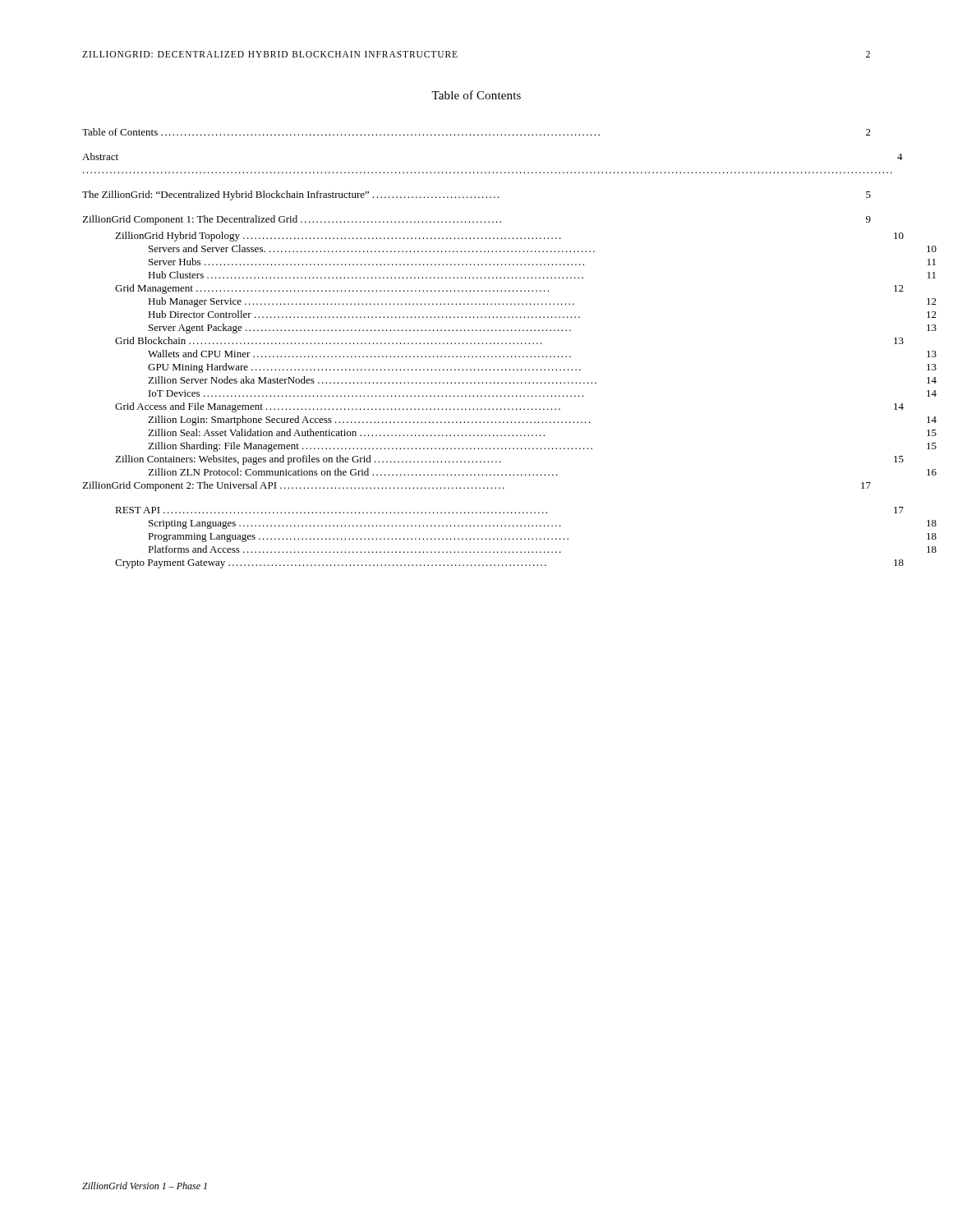
Task: Find the list item that says "IoT Devices"
Action: 542,393
